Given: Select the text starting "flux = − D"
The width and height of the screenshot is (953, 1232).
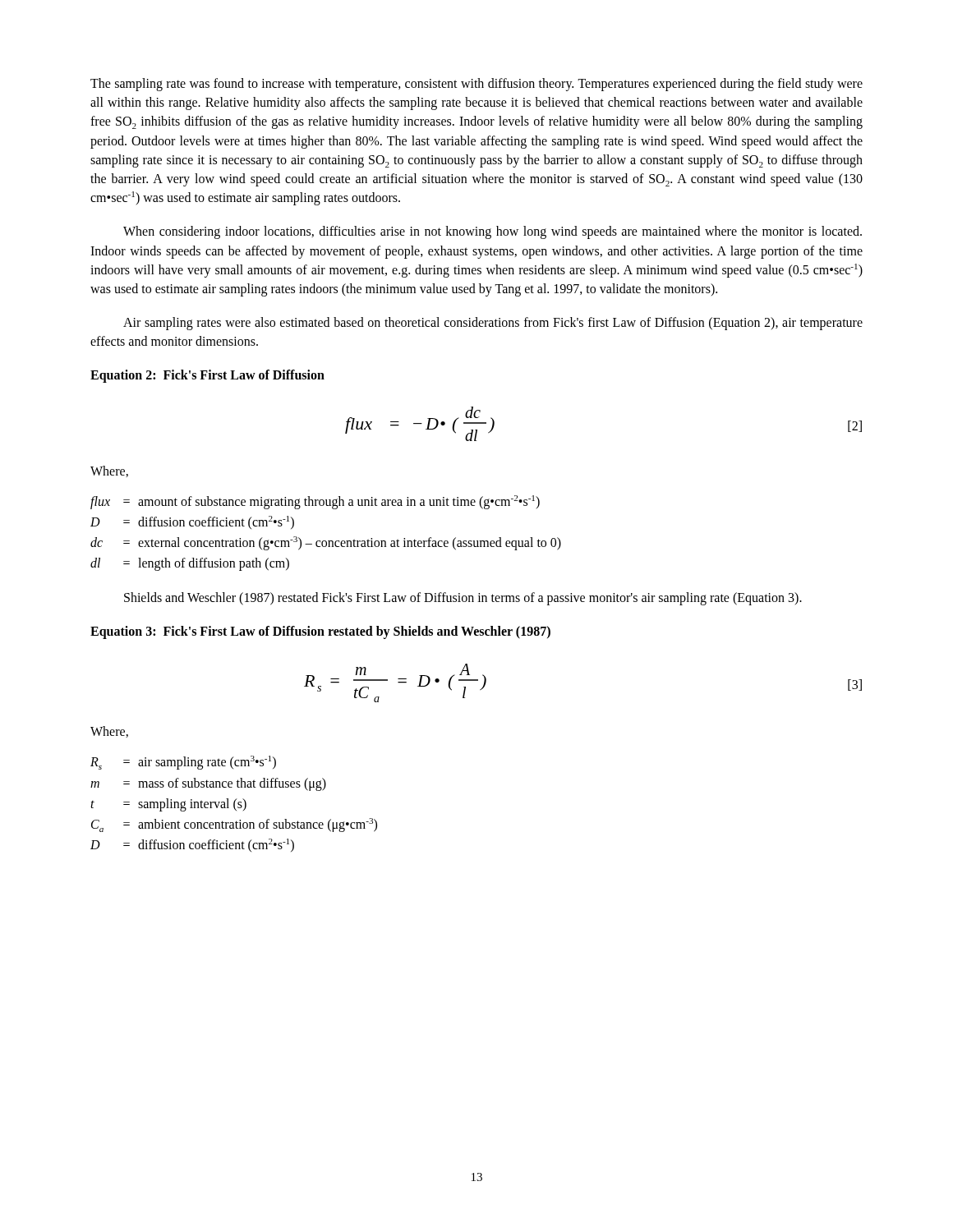Looking at the screenshot, I should click(x=455, y=423).
